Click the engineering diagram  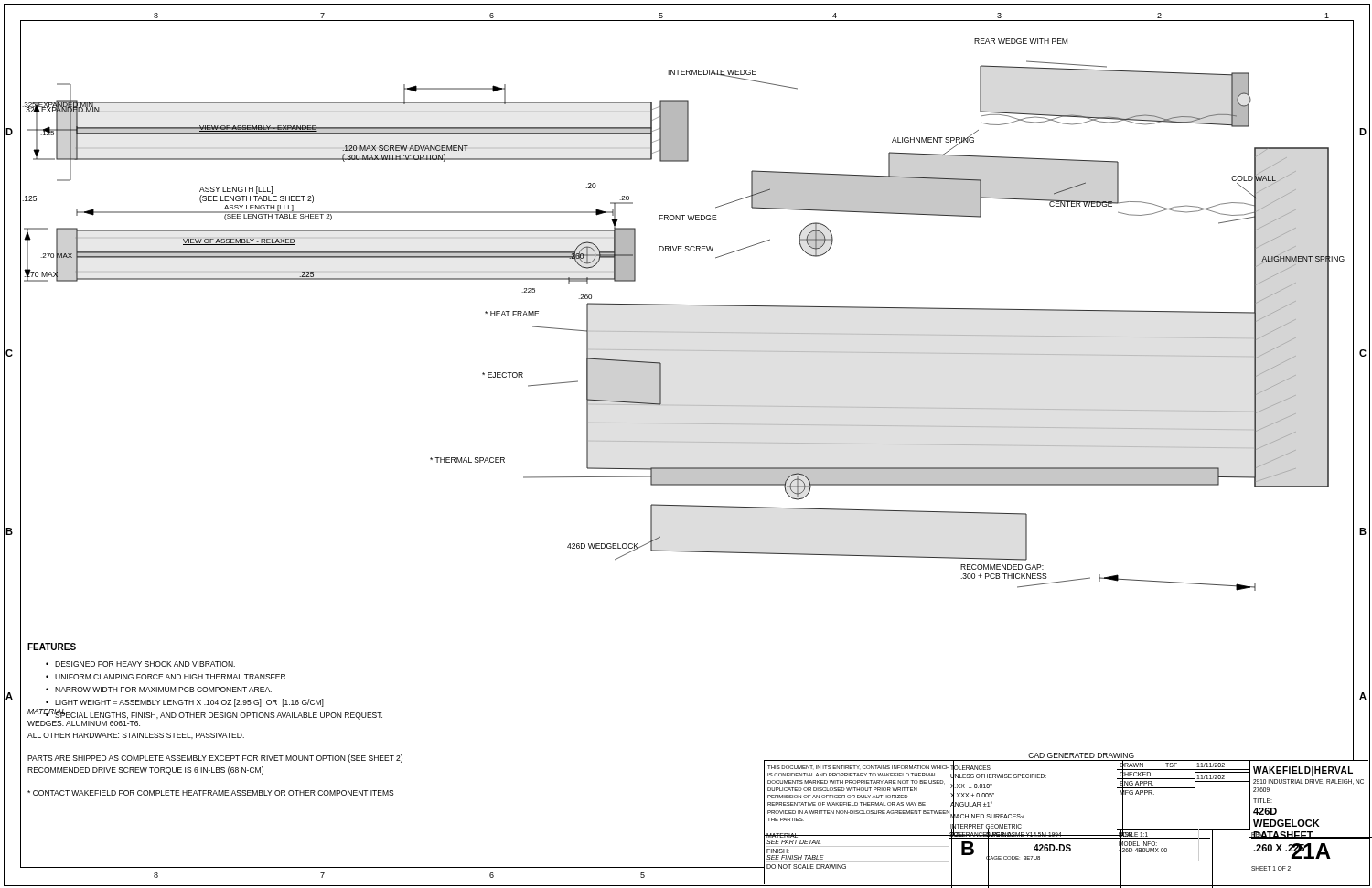(686, 381)
